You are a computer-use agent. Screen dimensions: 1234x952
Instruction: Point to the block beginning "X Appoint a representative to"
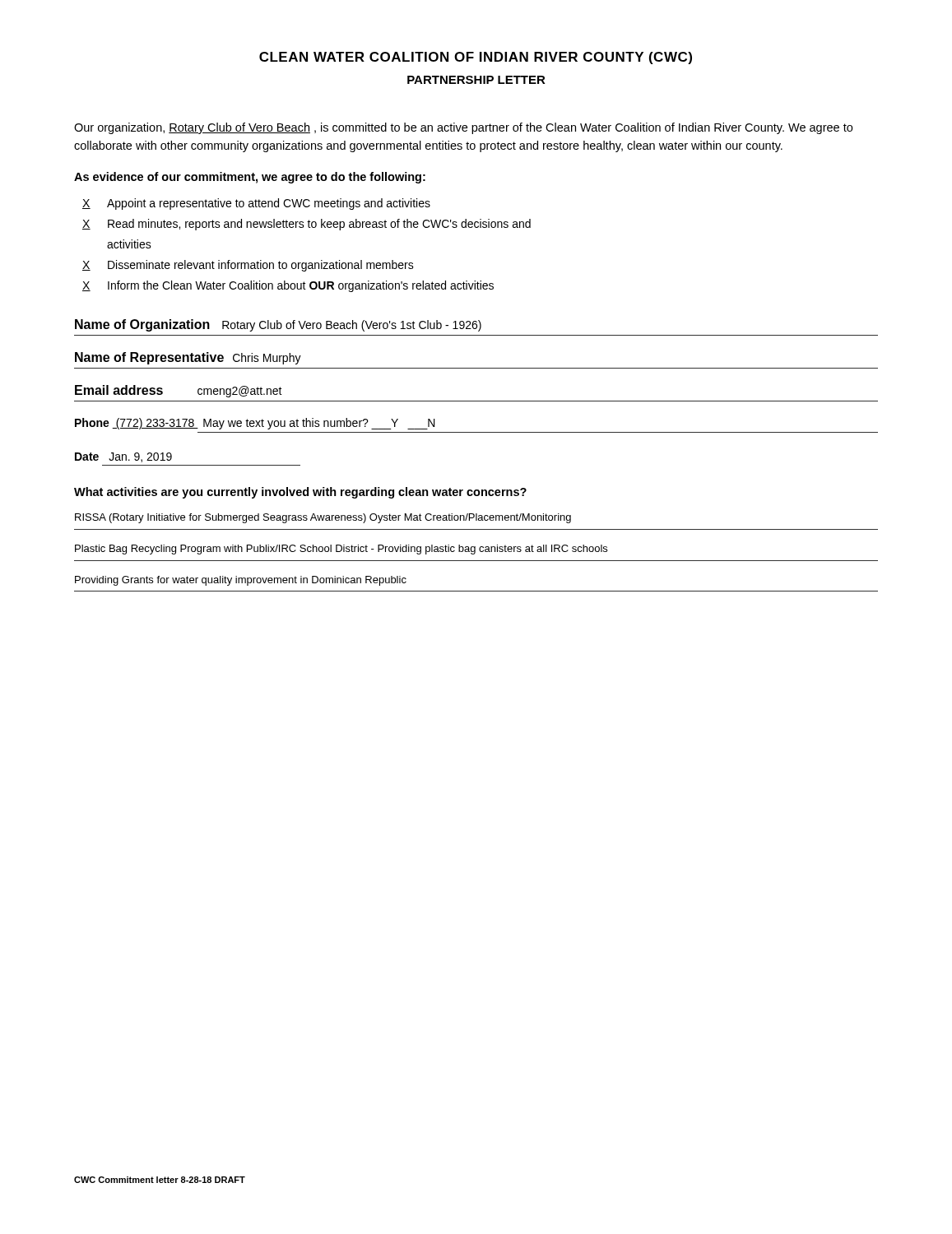point(256,204)
